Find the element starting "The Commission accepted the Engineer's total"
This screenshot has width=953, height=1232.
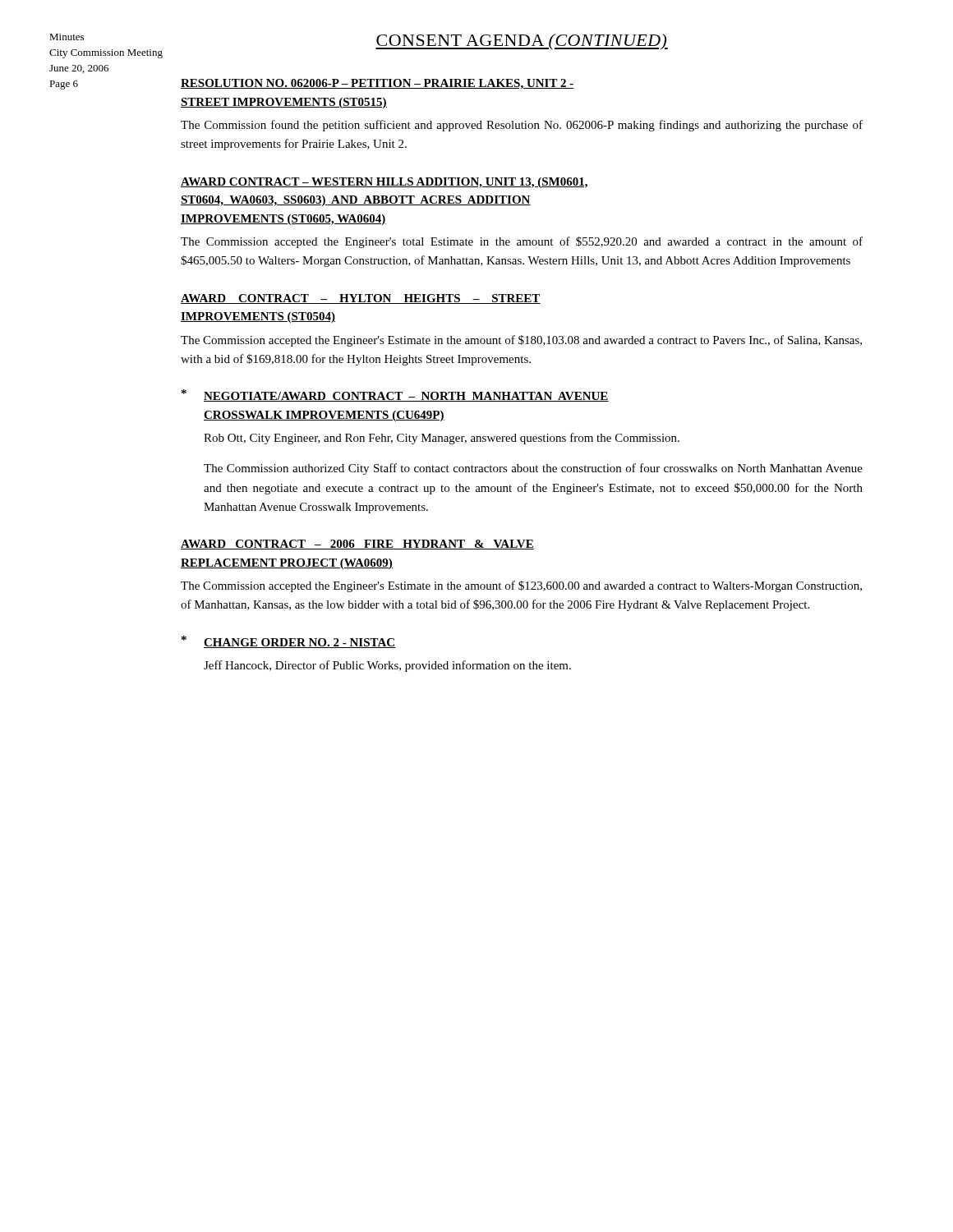point(522,251)
